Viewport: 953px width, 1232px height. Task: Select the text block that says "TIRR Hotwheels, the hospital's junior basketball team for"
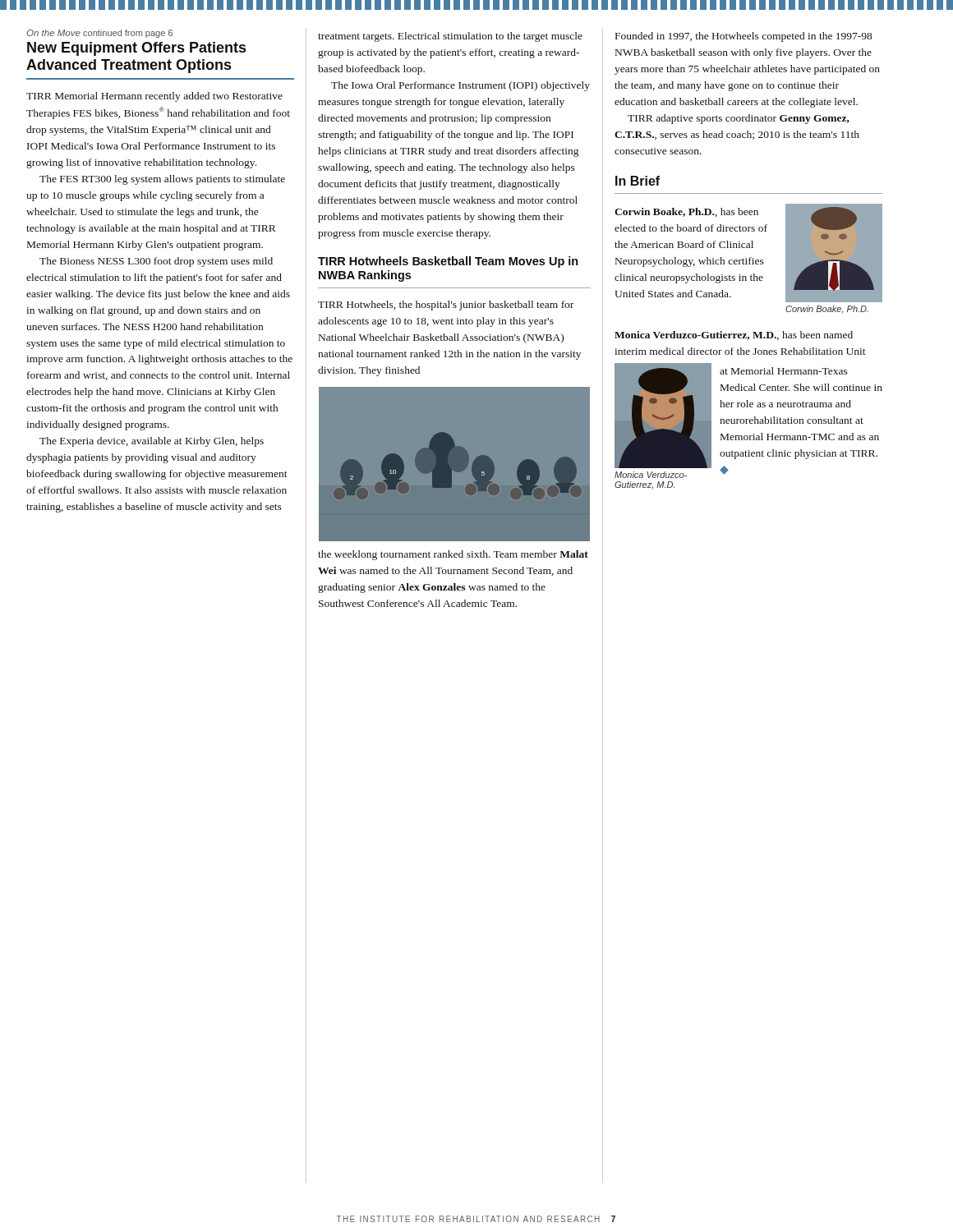coord(454,337)
